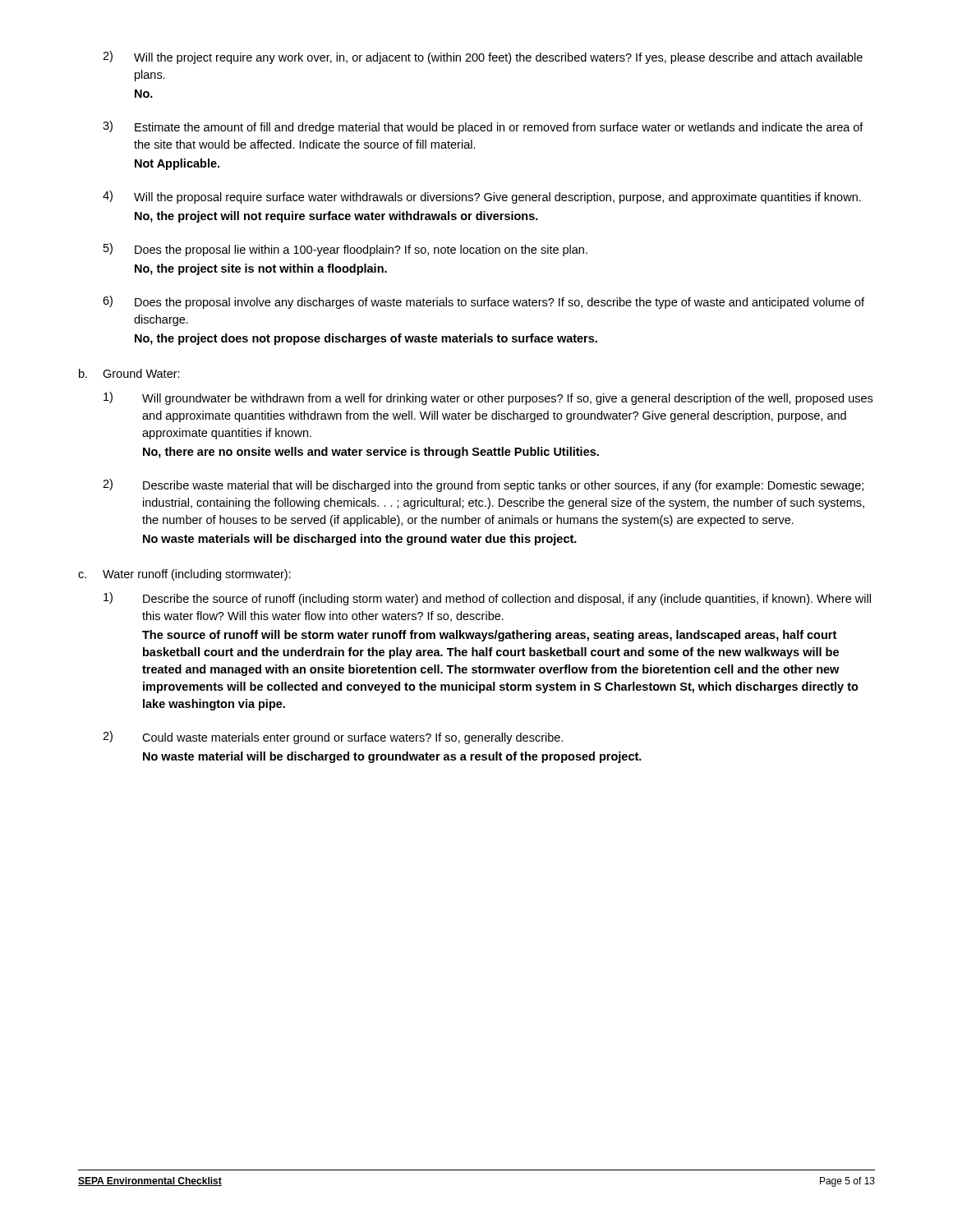Click where it says "c. Water runoff (including stormwater):"
The height and width of the screenshot is (1232, 953).
point(184,575)
